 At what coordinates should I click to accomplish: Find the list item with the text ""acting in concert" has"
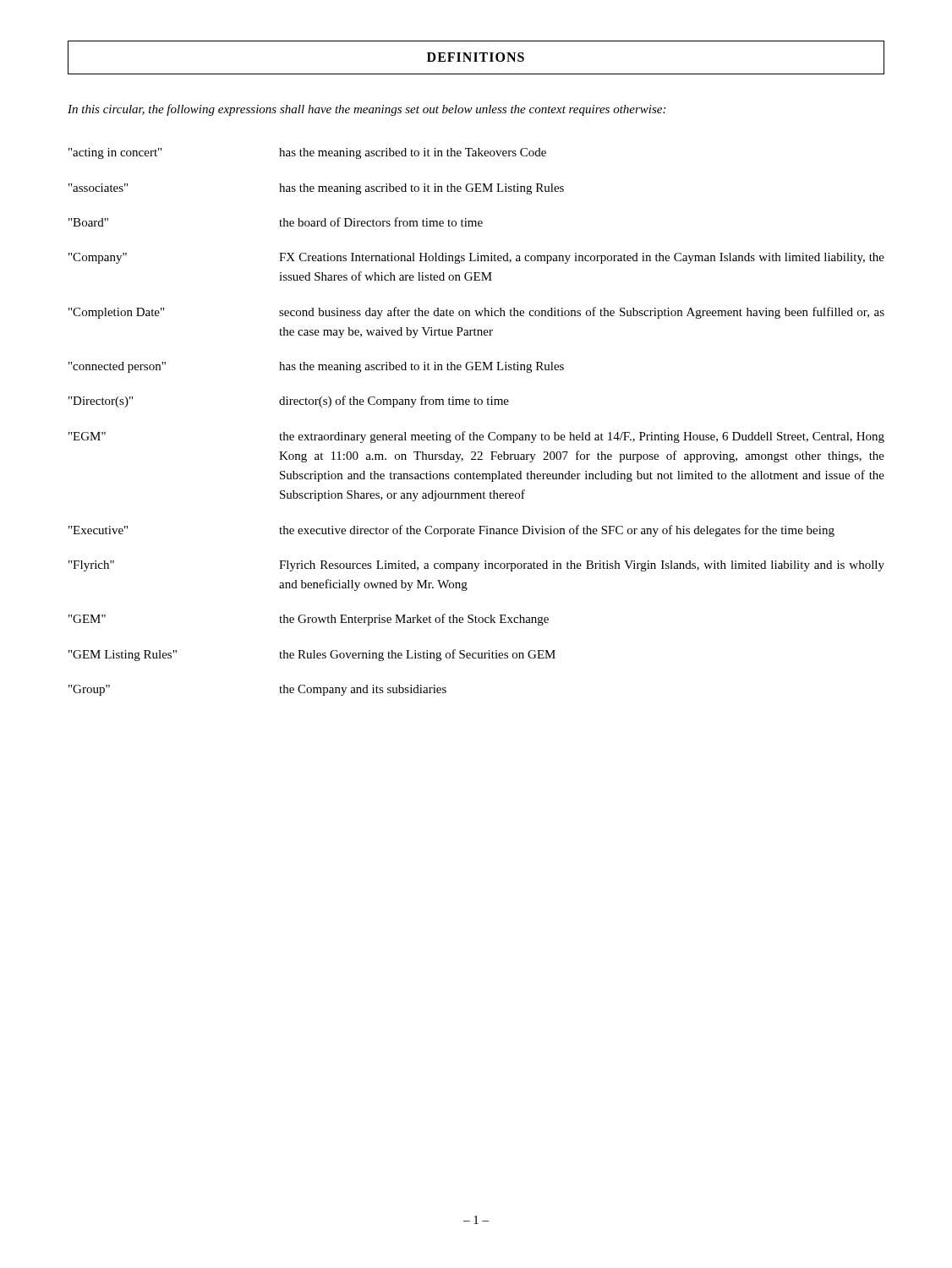(x=476, y=160)
